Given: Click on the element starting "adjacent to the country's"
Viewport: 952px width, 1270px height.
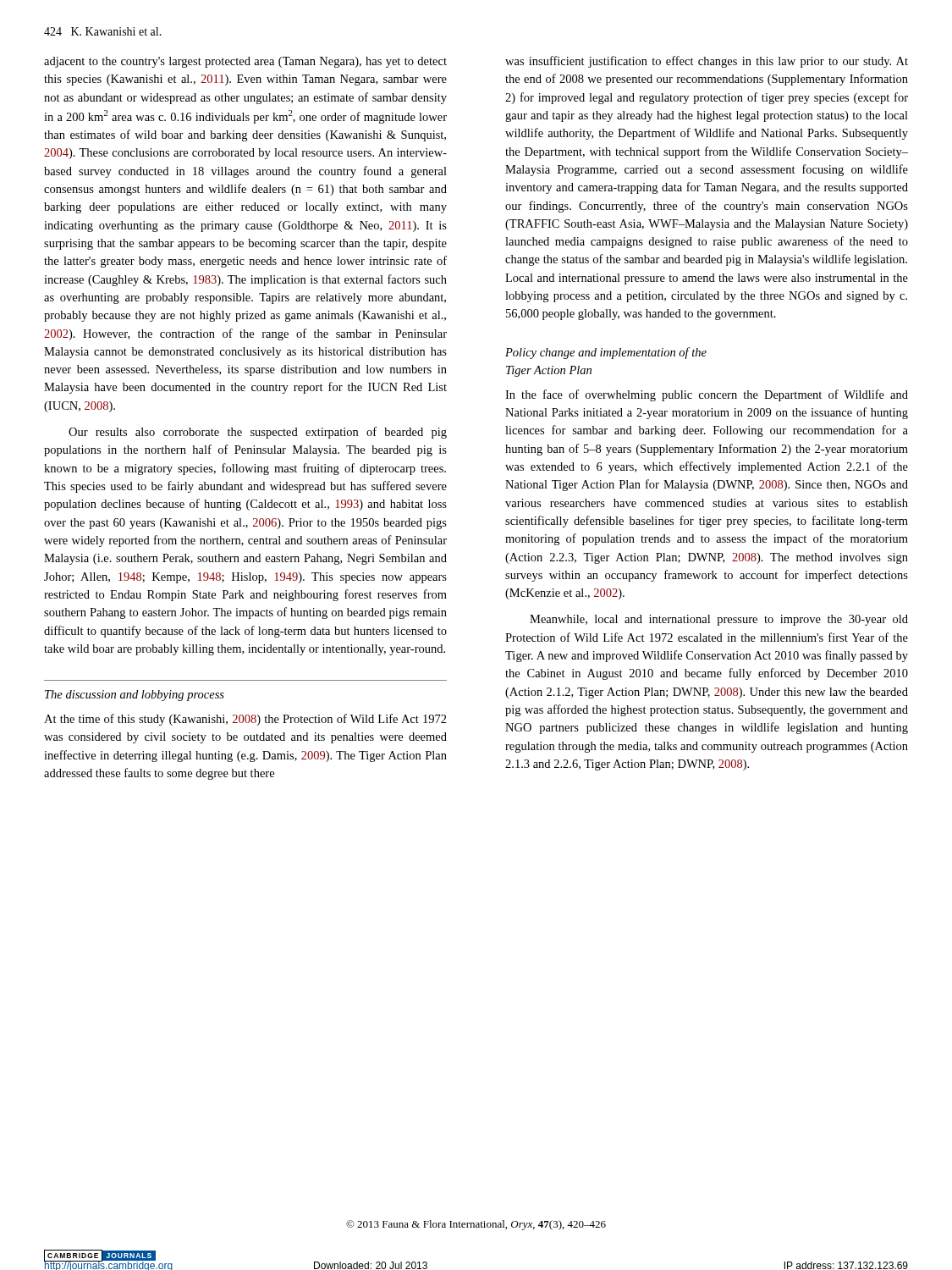Looking at the screenshot, I should [245, 355].
